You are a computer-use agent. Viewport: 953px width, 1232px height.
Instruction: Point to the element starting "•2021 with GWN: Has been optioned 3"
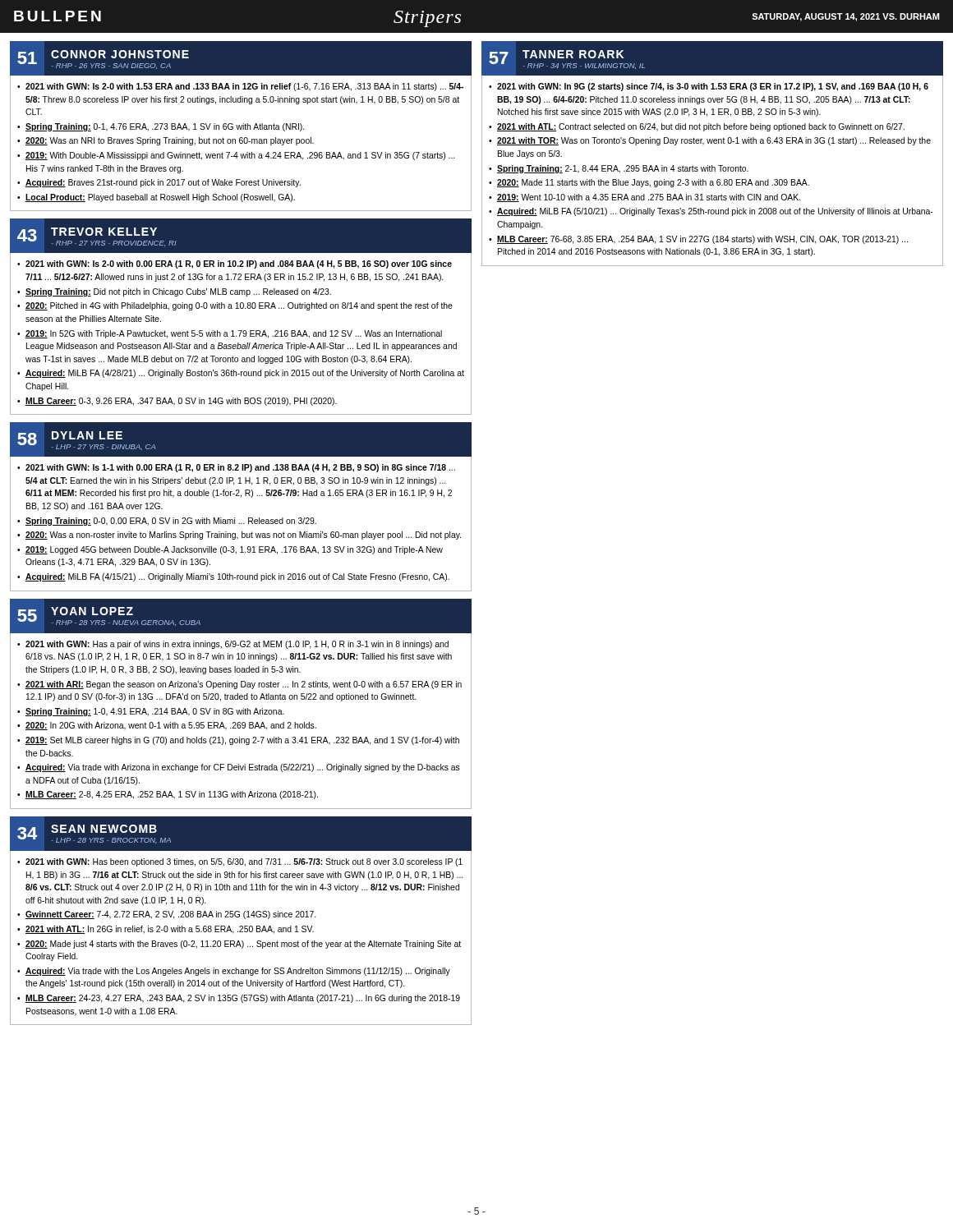pyautogui.click(x=241, y=881)
